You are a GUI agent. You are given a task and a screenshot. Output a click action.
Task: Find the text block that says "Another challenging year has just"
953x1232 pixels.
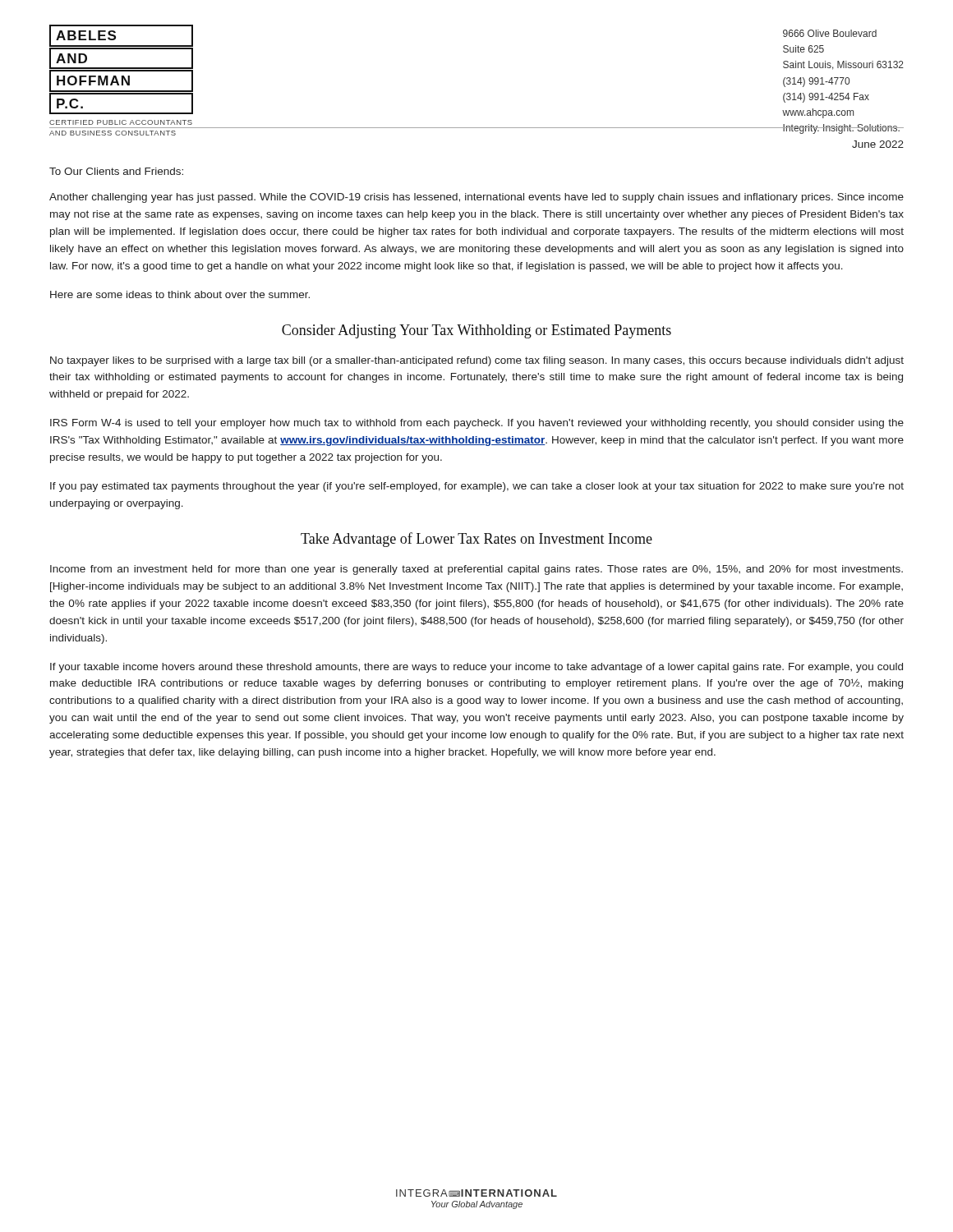tap(476, 231)
